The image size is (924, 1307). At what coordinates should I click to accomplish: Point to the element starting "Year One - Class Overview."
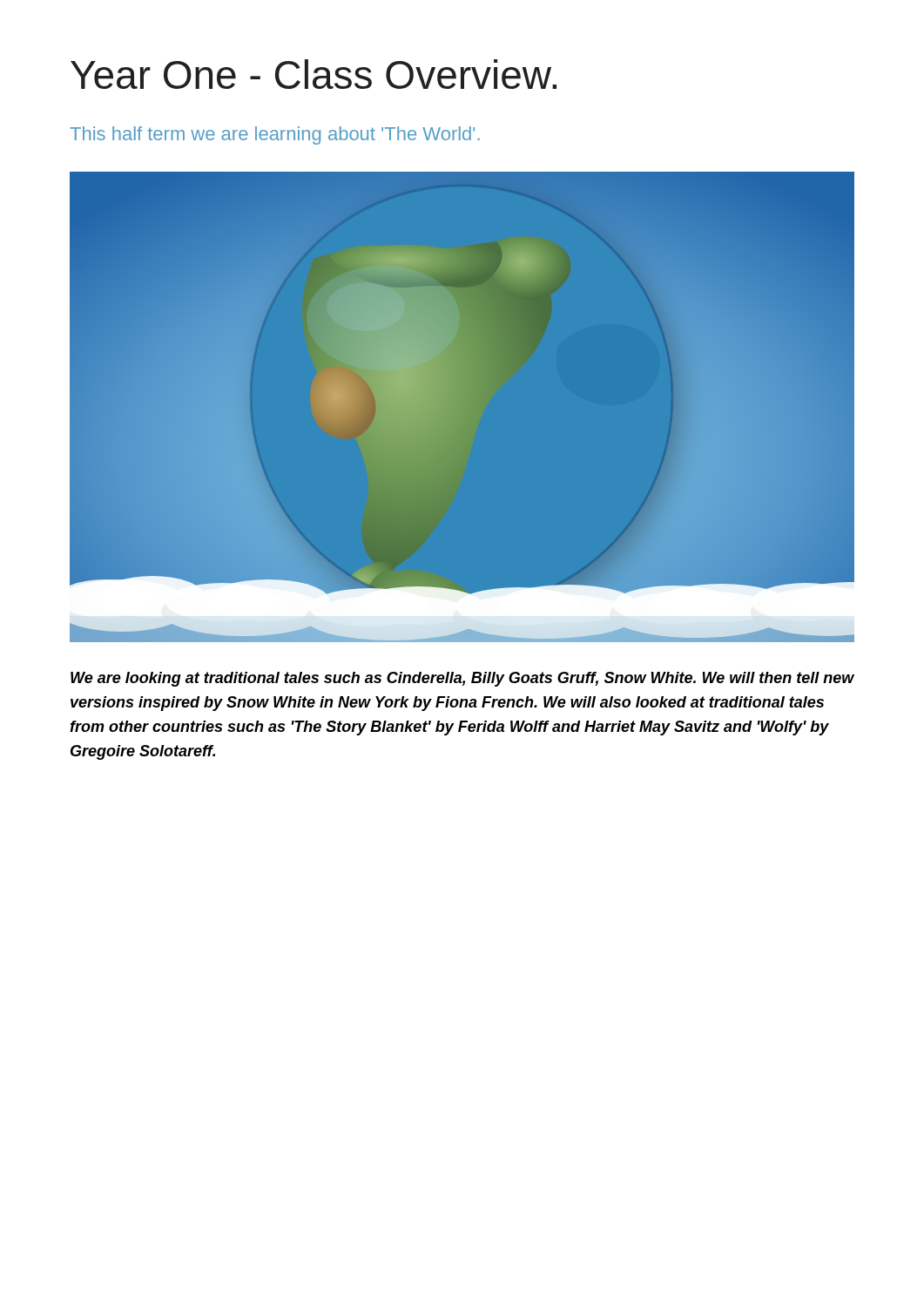[462, 75]
